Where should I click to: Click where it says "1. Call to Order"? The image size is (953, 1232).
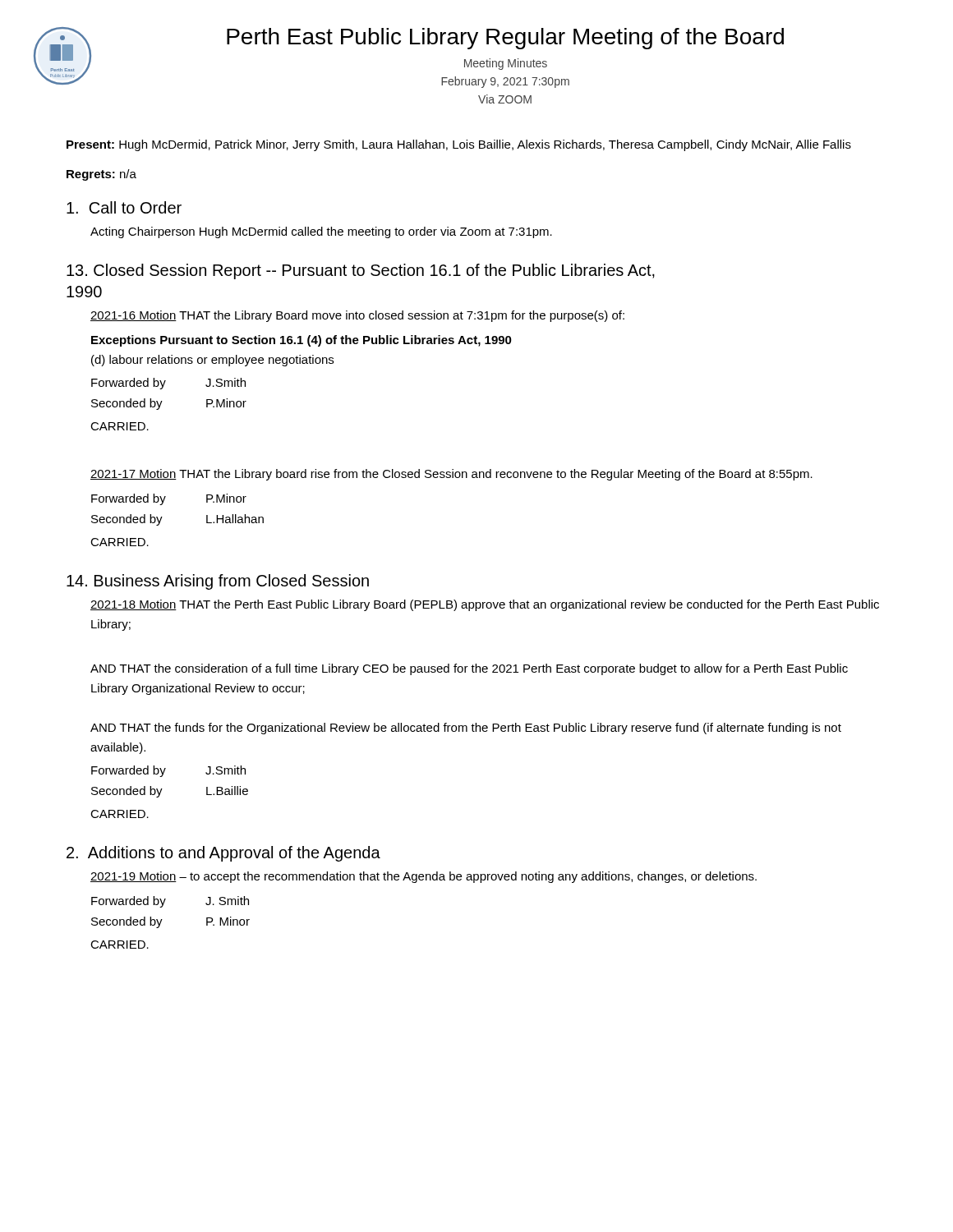point(124,208)
